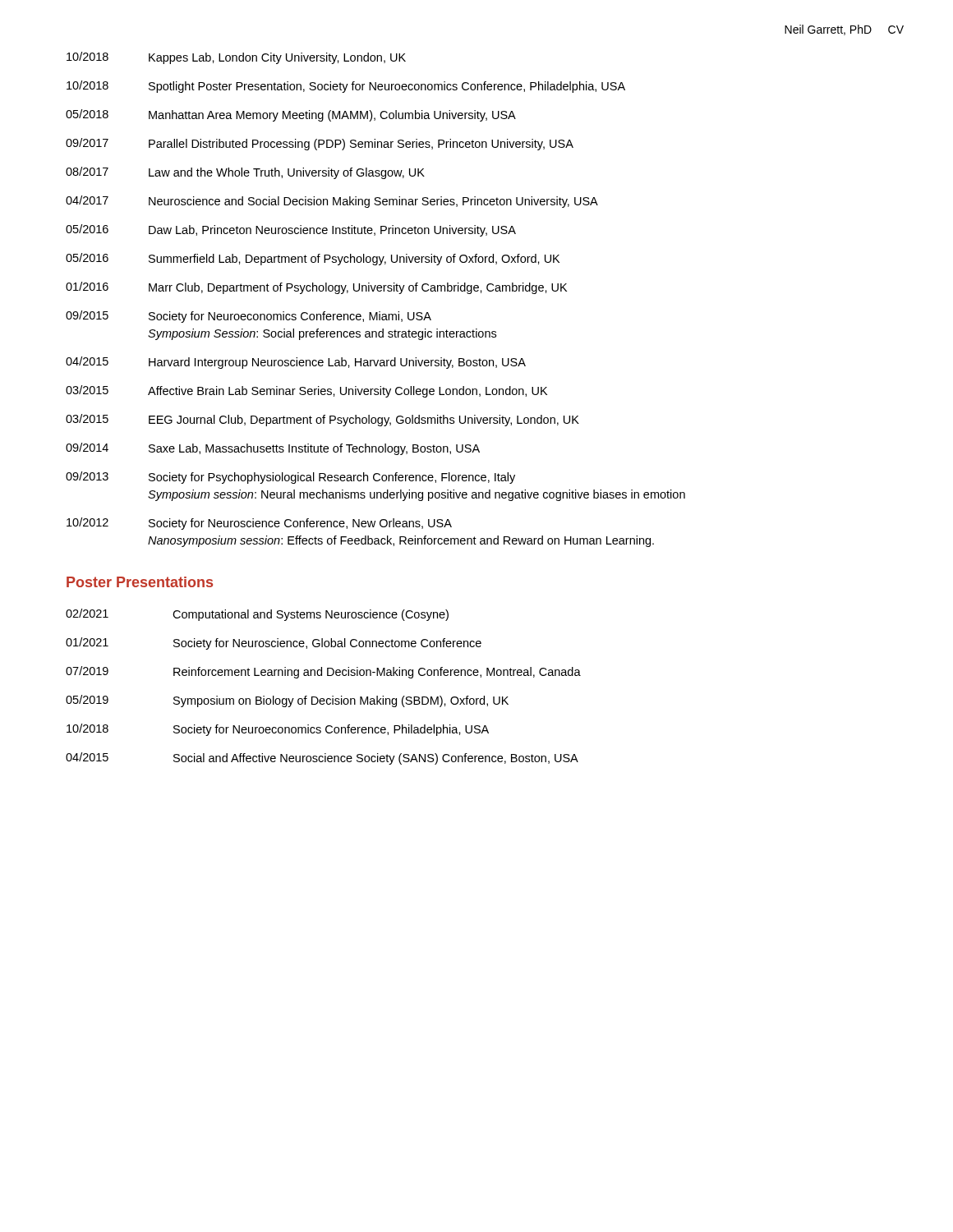Locate the text starting "01/2021 Society for Neuroscience, Global"
This screenshot has height=1232, width=953.
pyautogui.click(x=485, y=644)
